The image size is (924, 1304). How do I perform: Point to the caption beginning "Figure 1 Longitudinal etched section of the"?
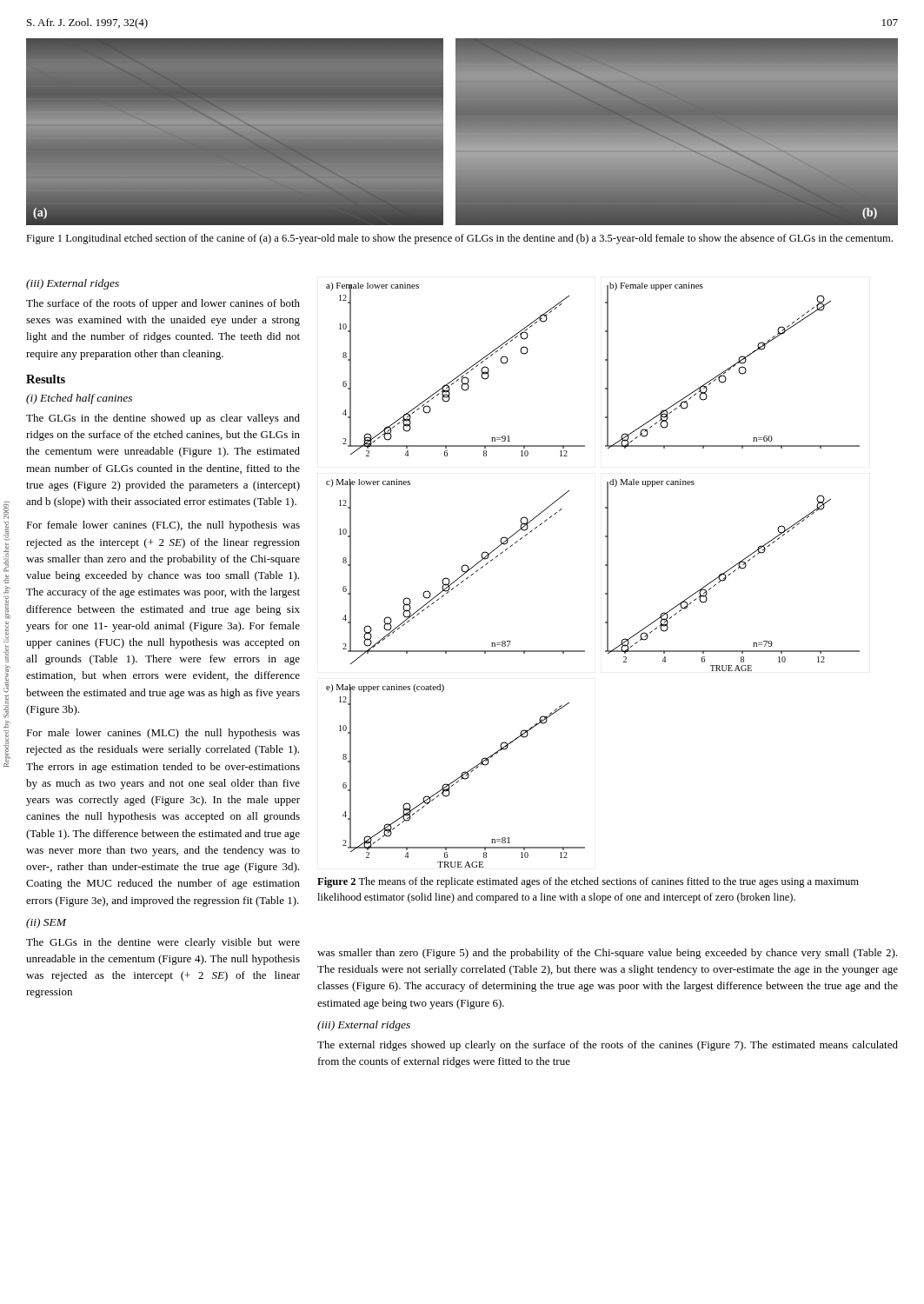point(460,238)
